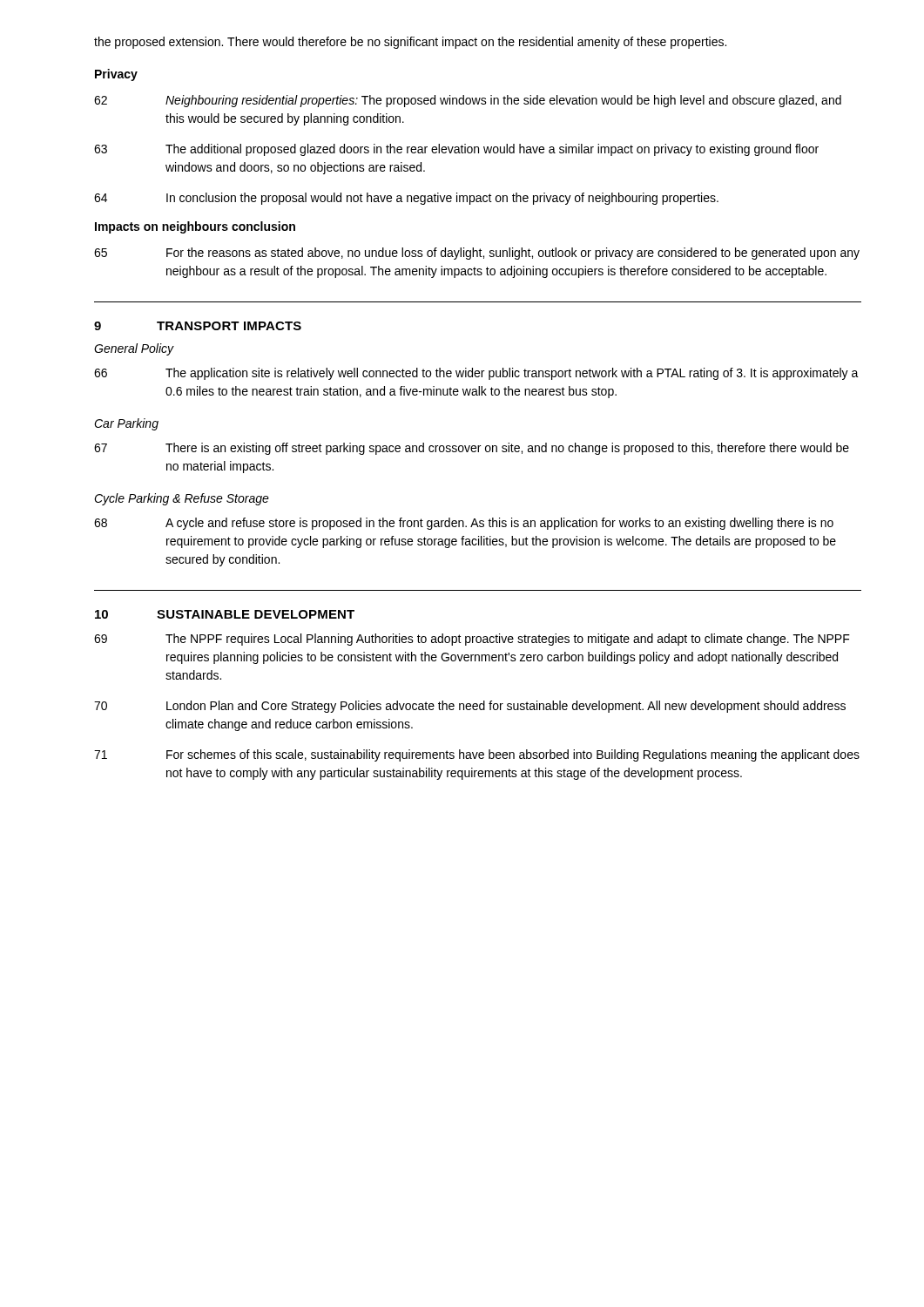Navigate to the text starting "69 The NPPF requires Local Planning Authorities"
The width and height of the screenshot is (924, 1307).
coord(478,657)
